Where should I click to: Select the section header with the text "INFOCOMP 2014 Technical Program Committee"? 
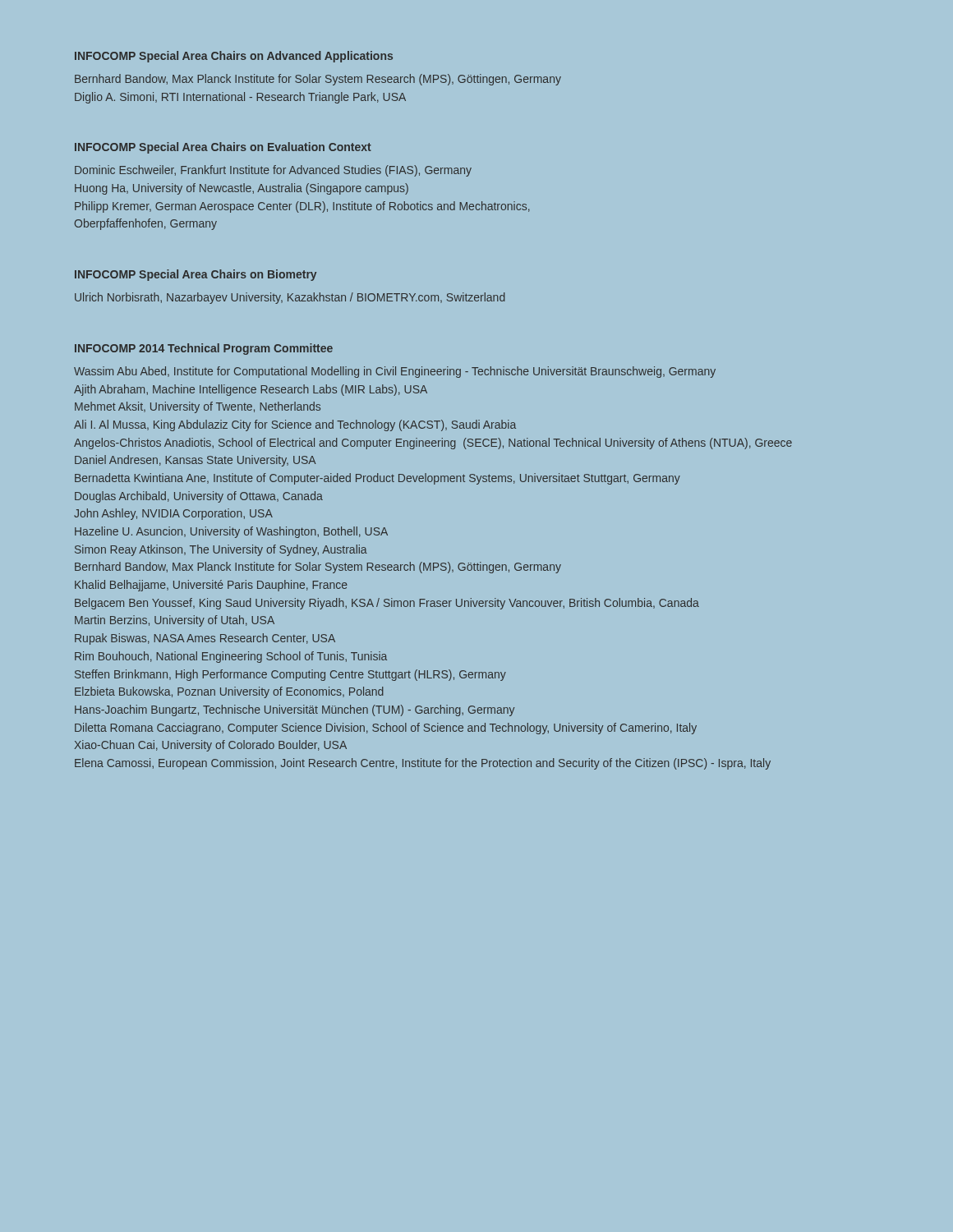pyautogui.click(x=203, y=348)
